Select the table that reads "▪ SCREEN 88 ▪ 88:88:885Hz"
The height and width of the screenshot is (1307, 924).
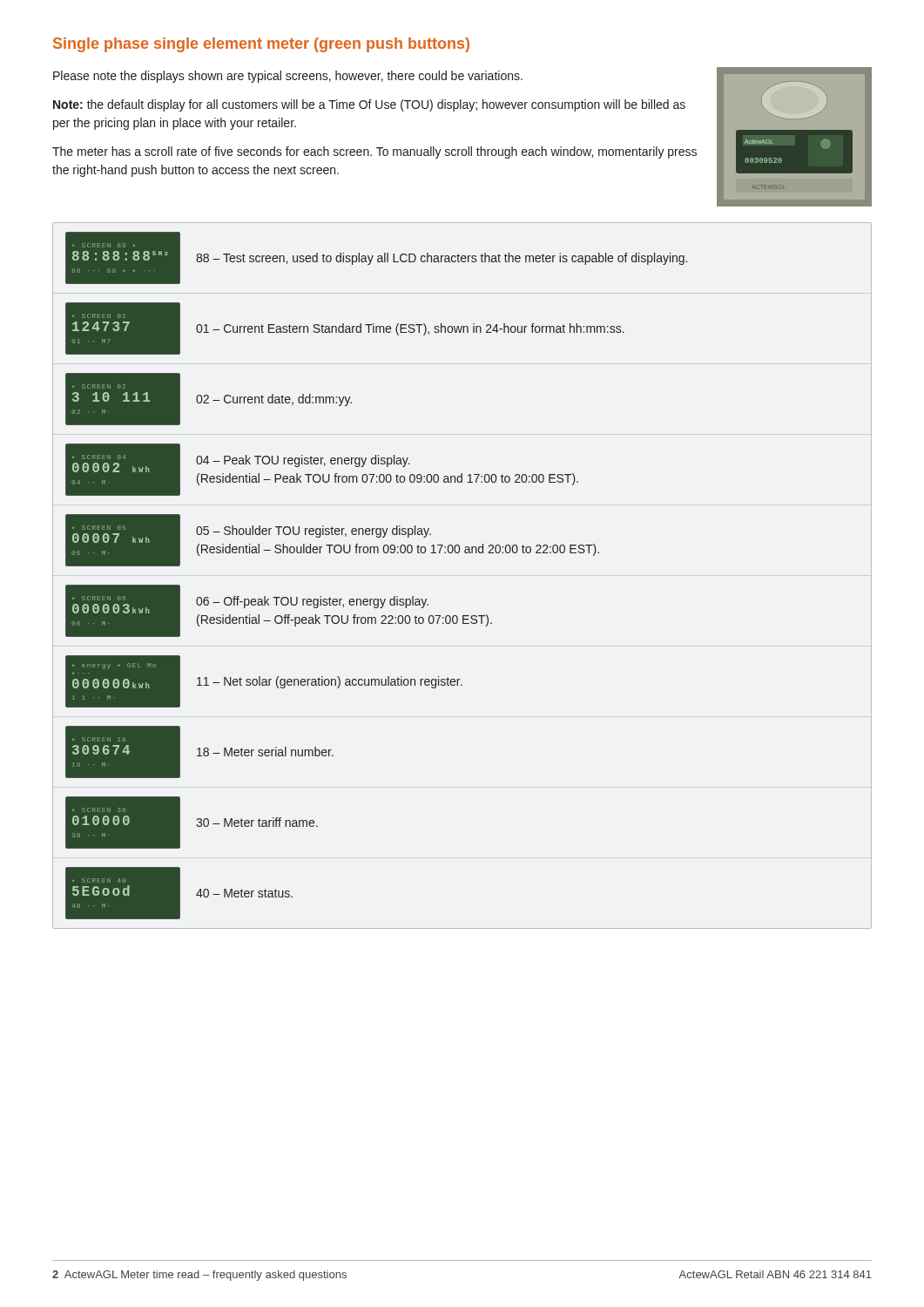(462, 576)
